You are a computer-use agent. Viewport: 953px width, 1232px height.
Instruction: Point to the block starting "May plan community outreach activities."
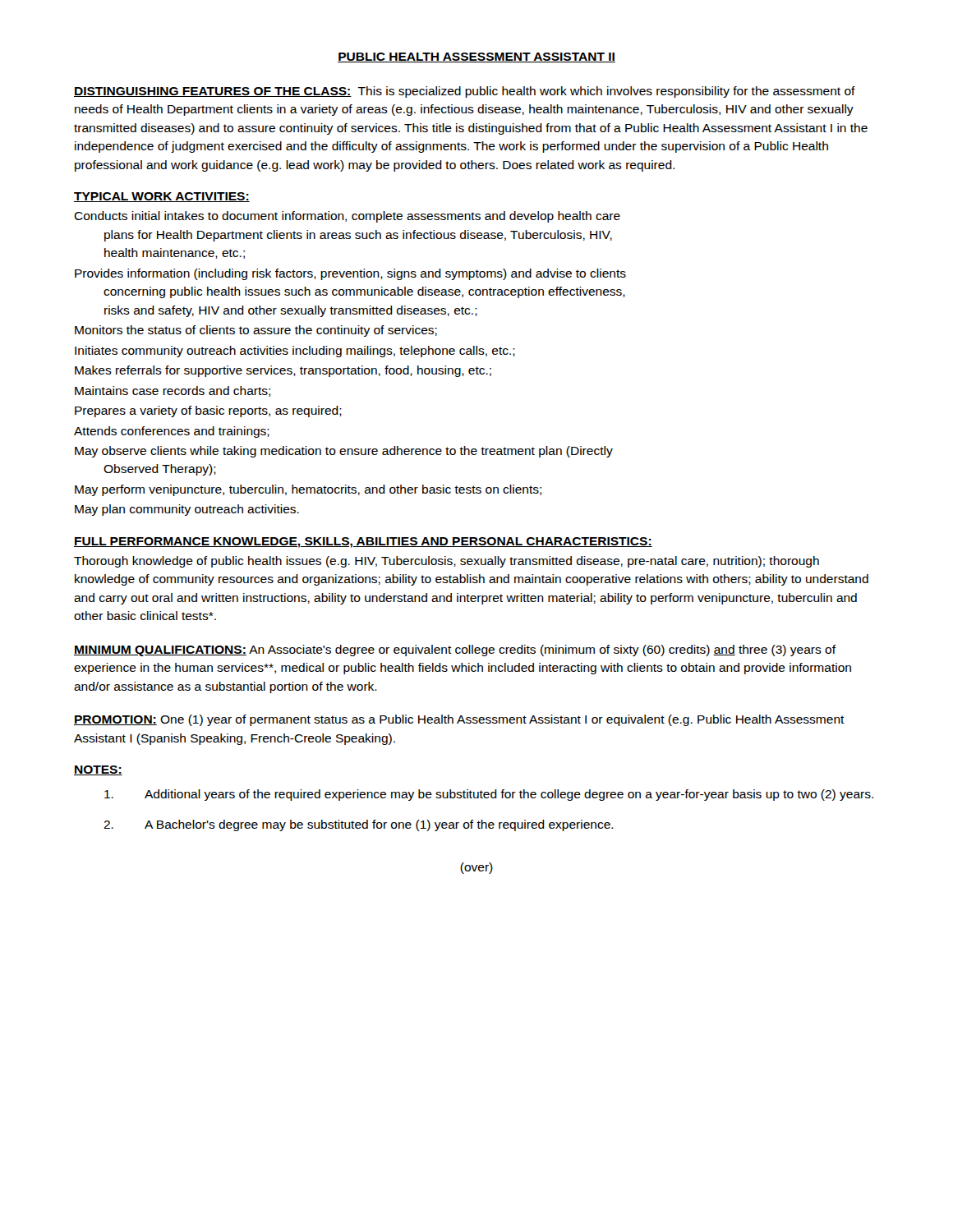(x=187, y=509)
